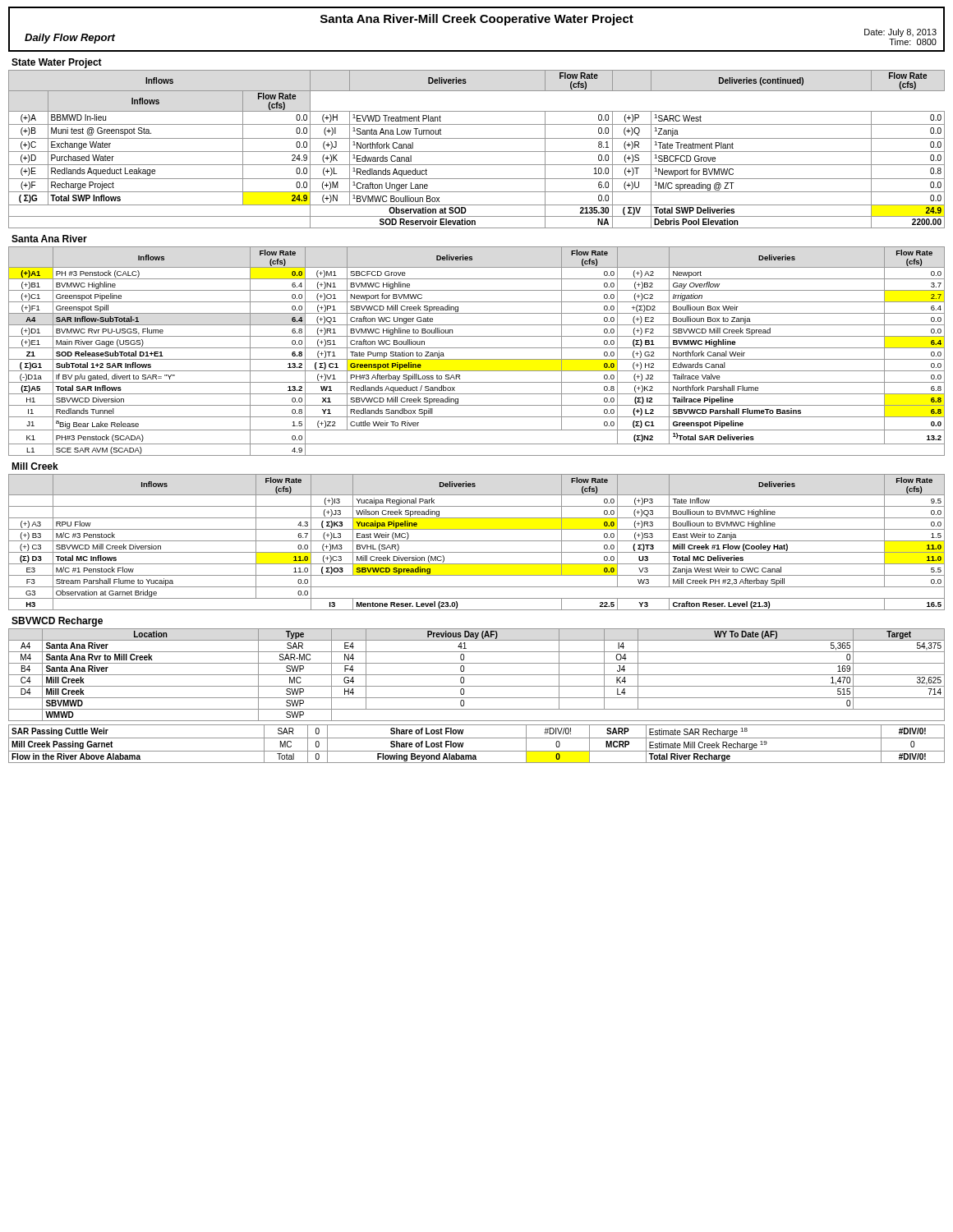
Task: Select the table that reads "Share of Lost Flow"
Action: pos(476,744)
